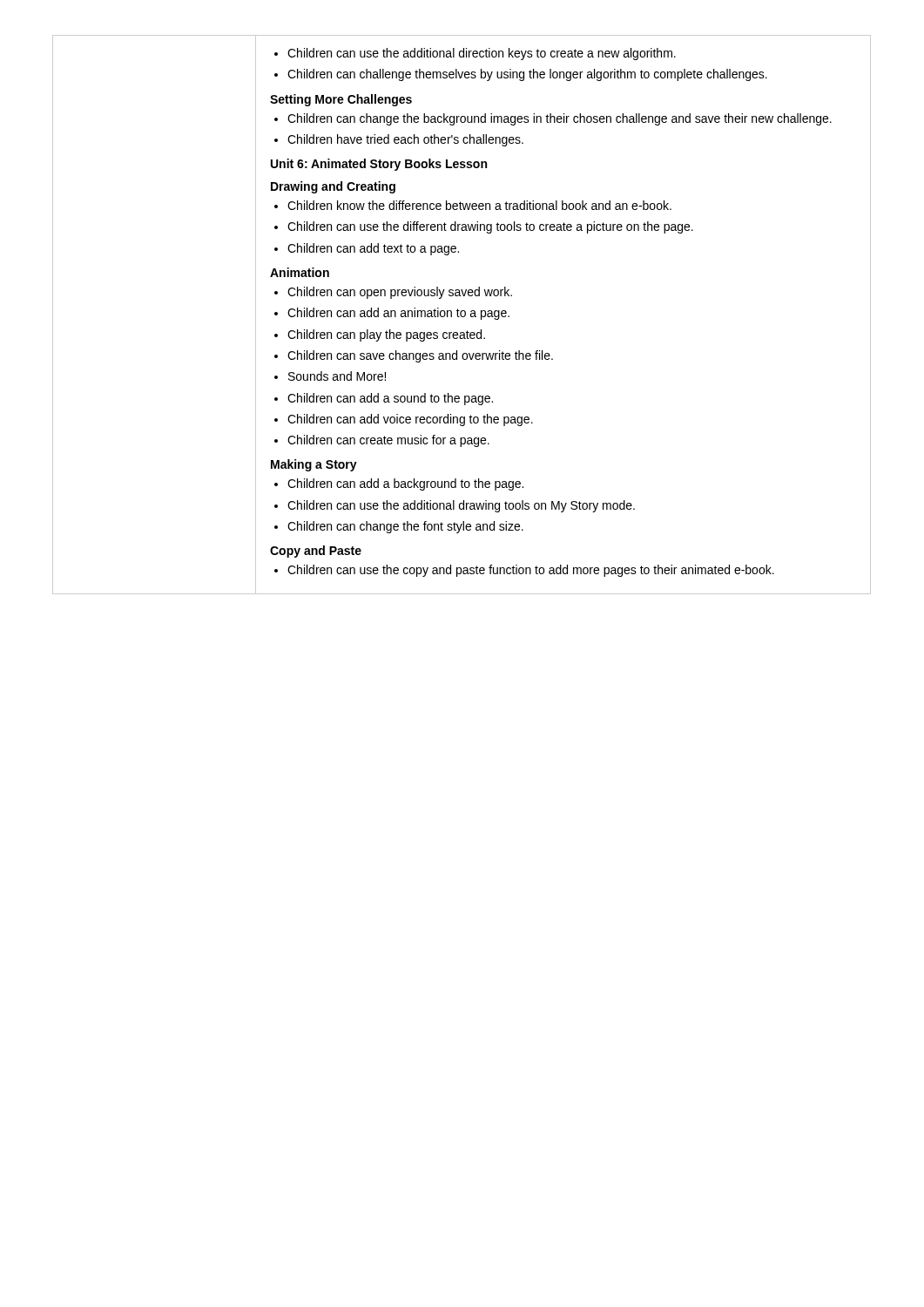The image size is (924, 1307).
Task: Navigate to the region starting "Children can create music for a page."
Action: 388,441
